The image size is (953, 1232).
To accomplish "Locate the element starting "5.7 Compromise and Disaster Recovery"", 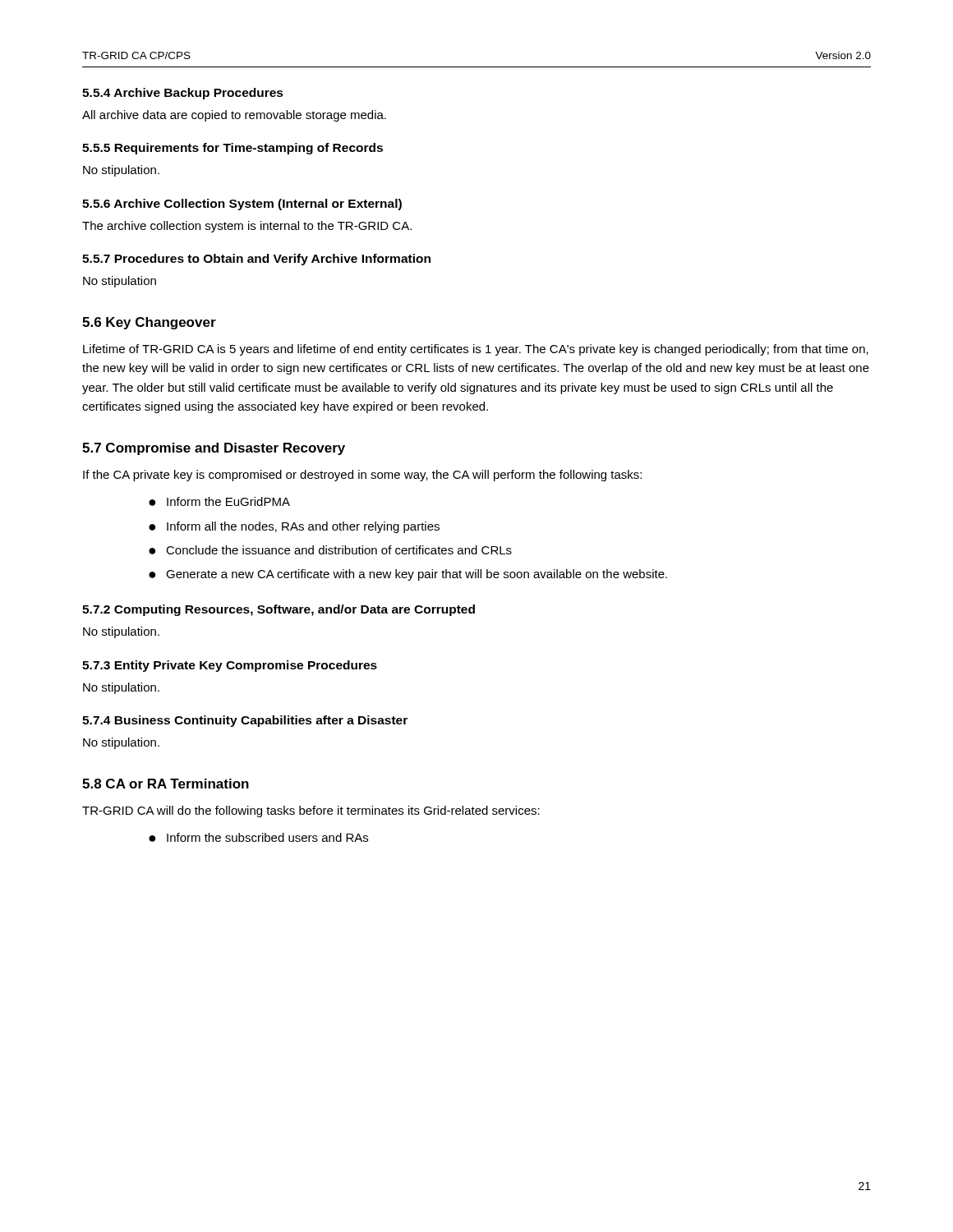I will tap(214, 448).
